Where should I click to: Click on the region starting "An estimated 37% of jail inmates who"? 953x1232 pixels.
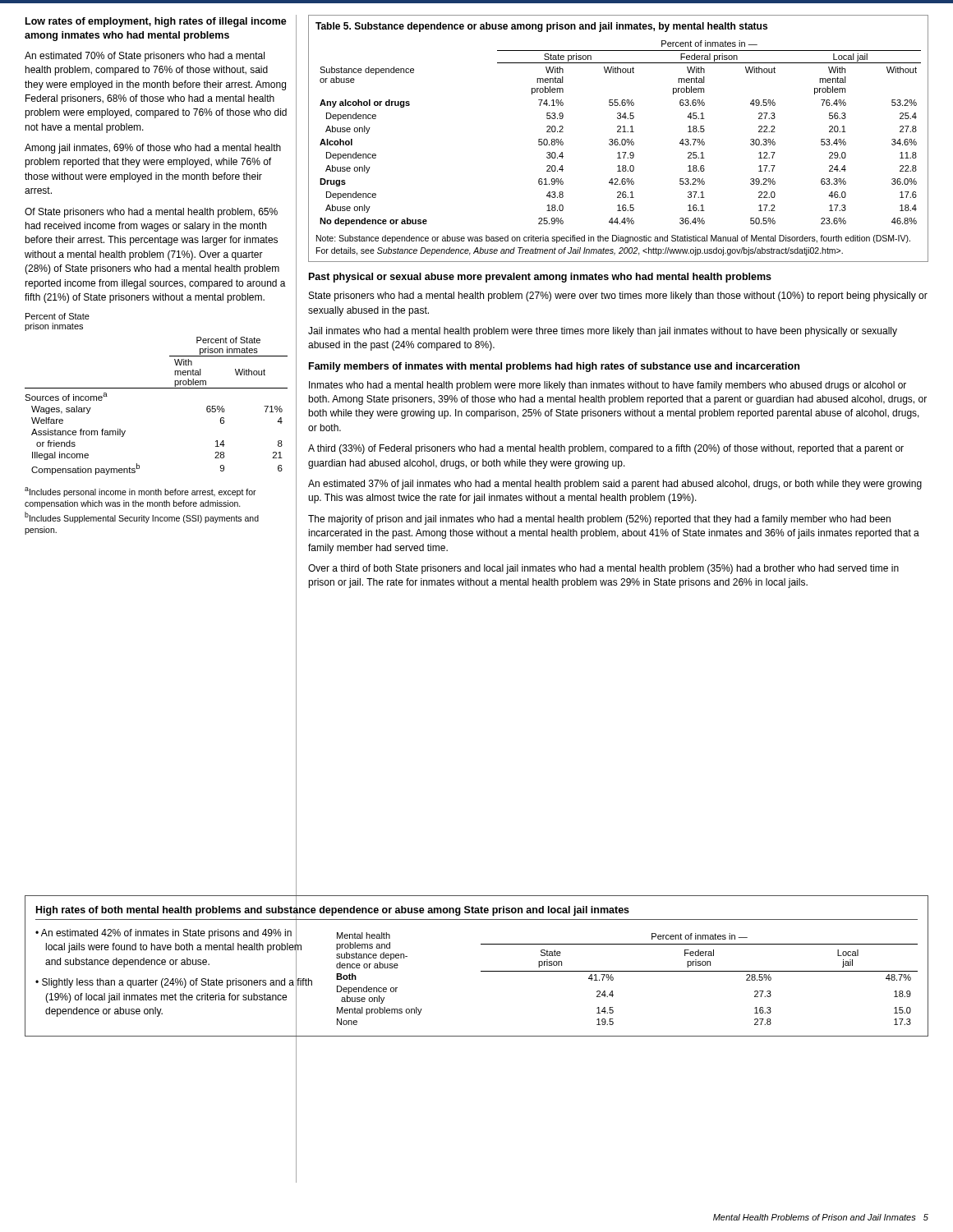tap(615, 491)
